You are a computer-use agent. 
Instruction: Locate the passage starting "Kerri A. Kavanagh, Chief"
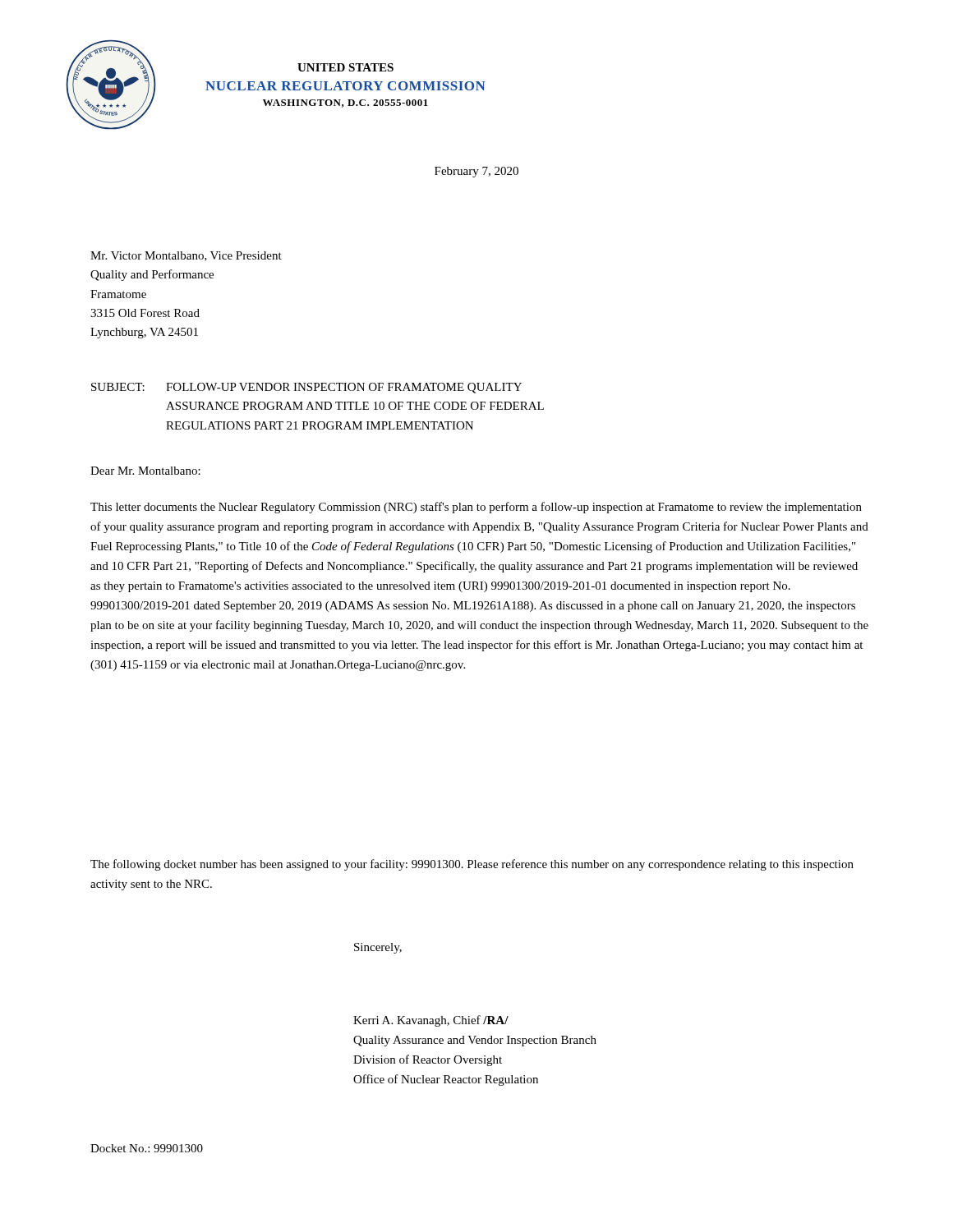coord(475,1050)
